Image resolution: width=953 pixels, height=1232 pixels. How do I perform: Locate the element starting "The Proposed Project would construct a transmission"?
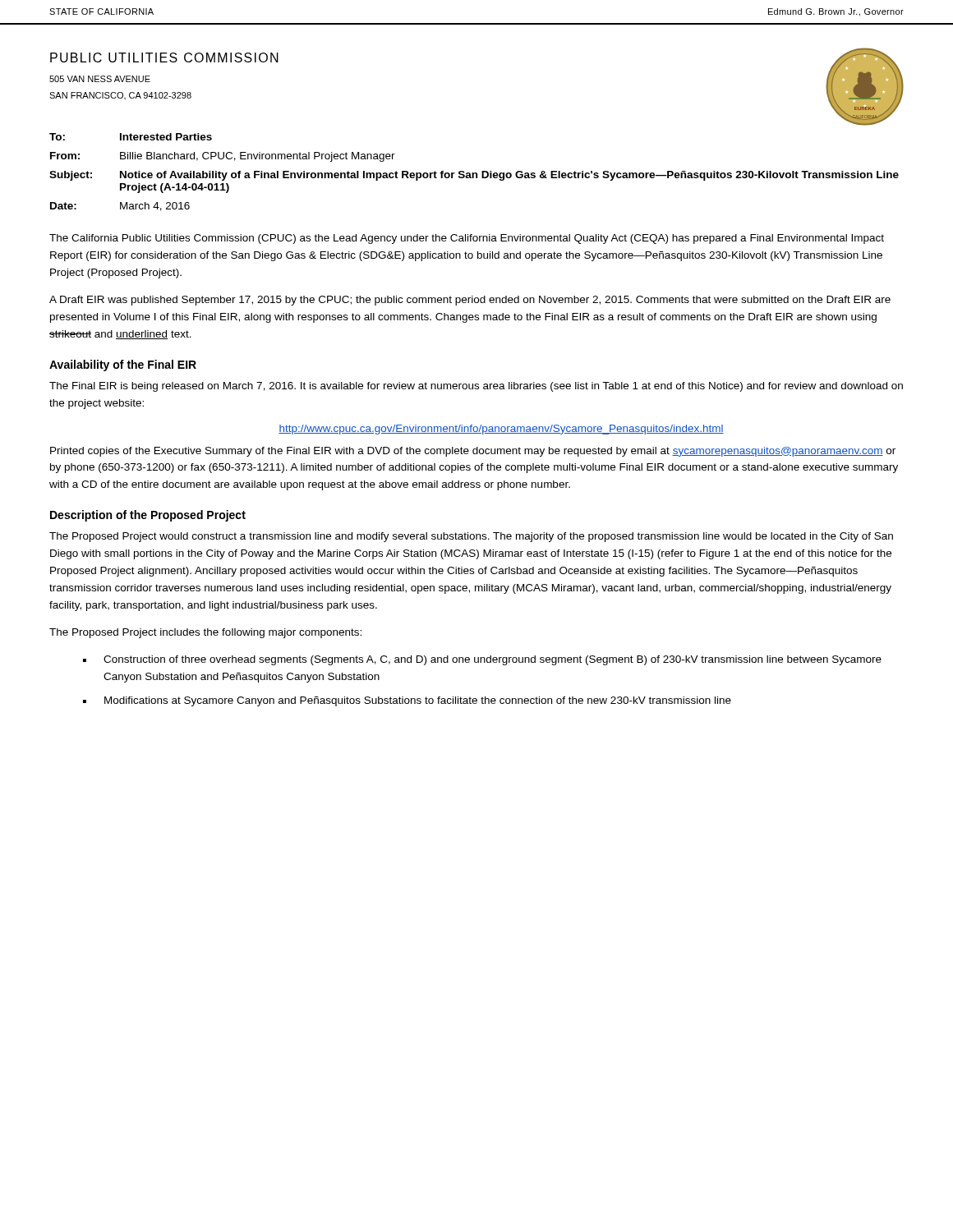tap(471, 571)
